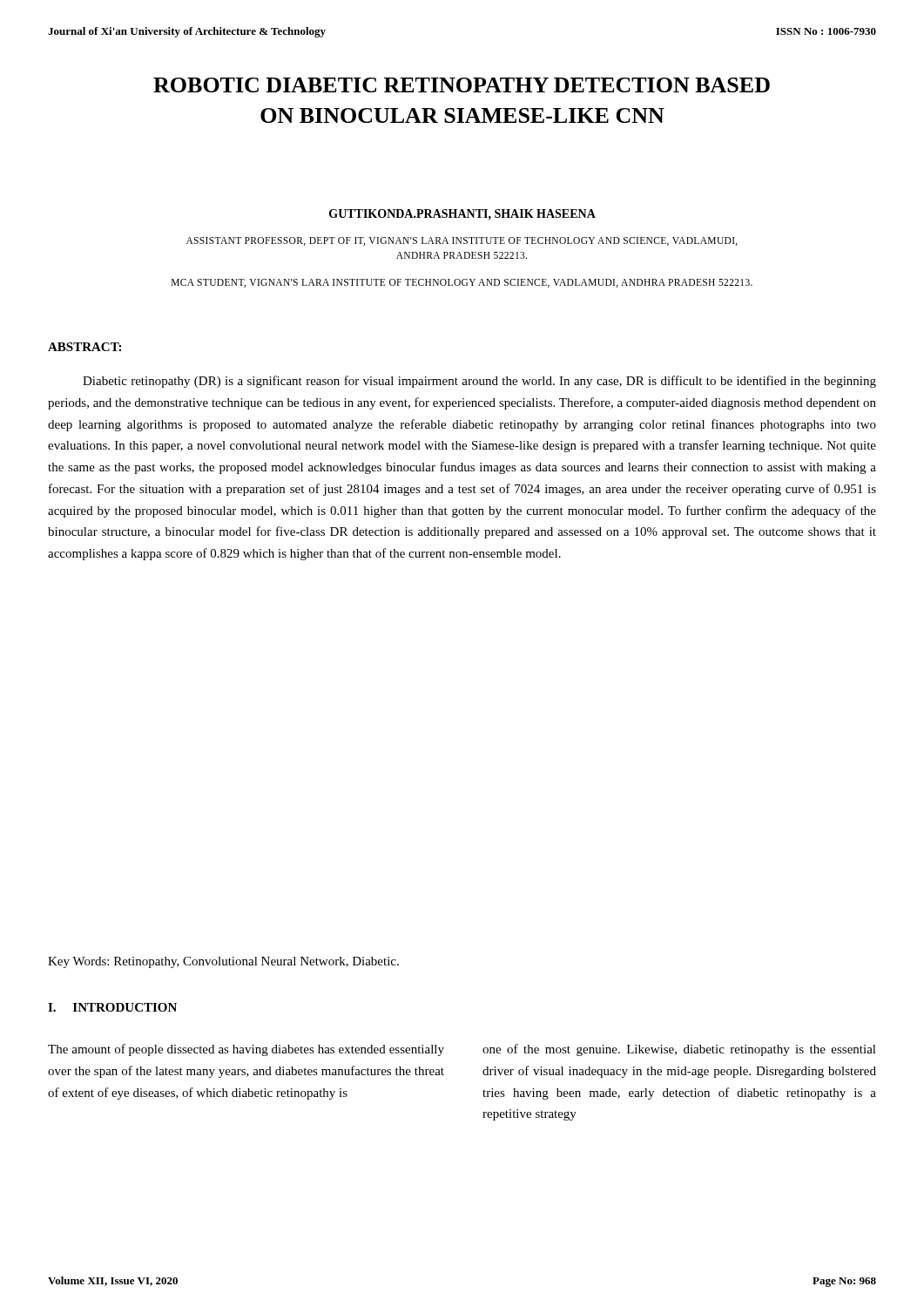Image resolution: width=924 pixels, height=1307 pixels.
Task: Navigate to the block starting "I. INTRODUCTION"
Action: click(x=112, y=1007)
